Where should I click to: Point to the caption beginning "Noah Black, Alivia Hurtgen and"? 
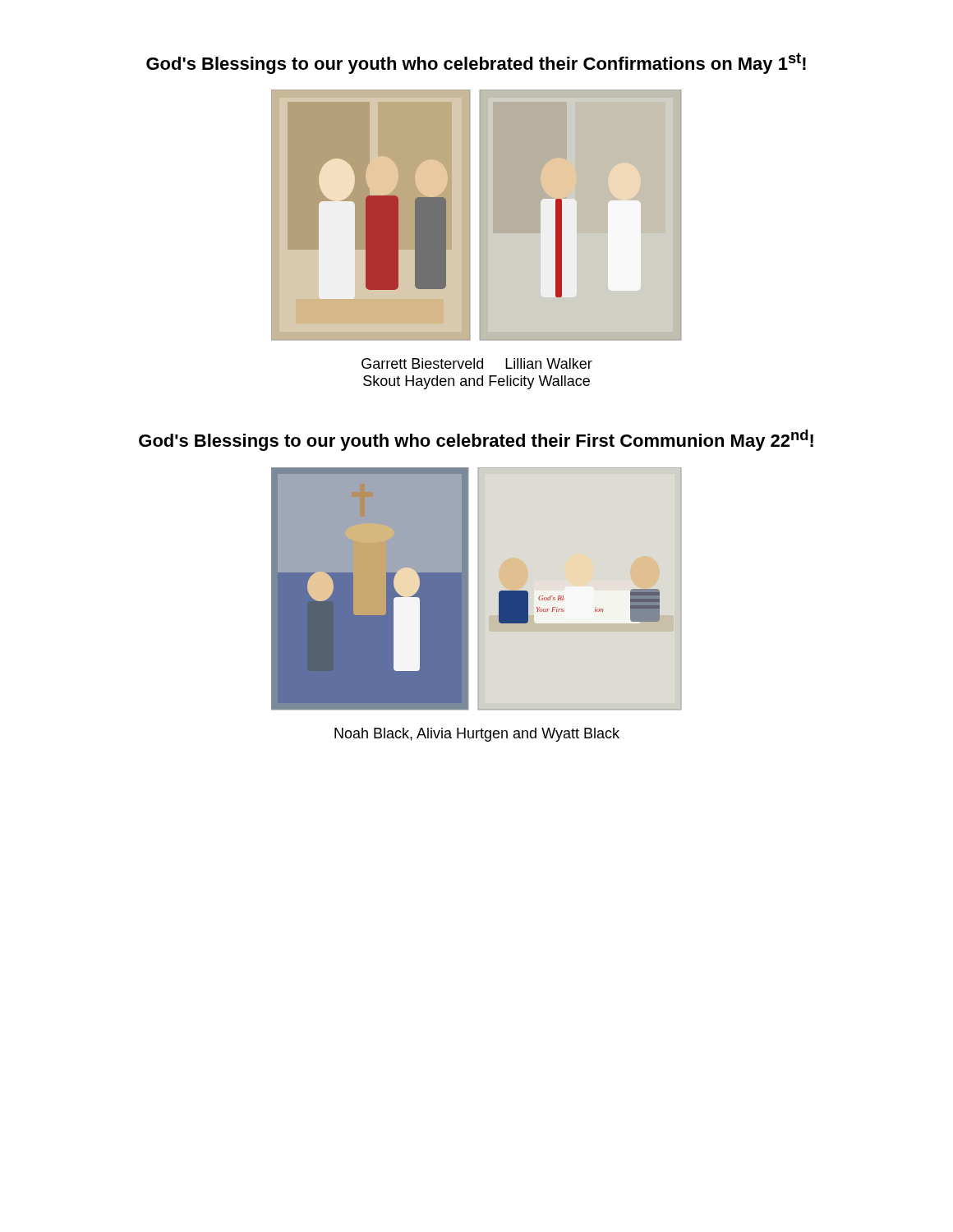[476, 733]
